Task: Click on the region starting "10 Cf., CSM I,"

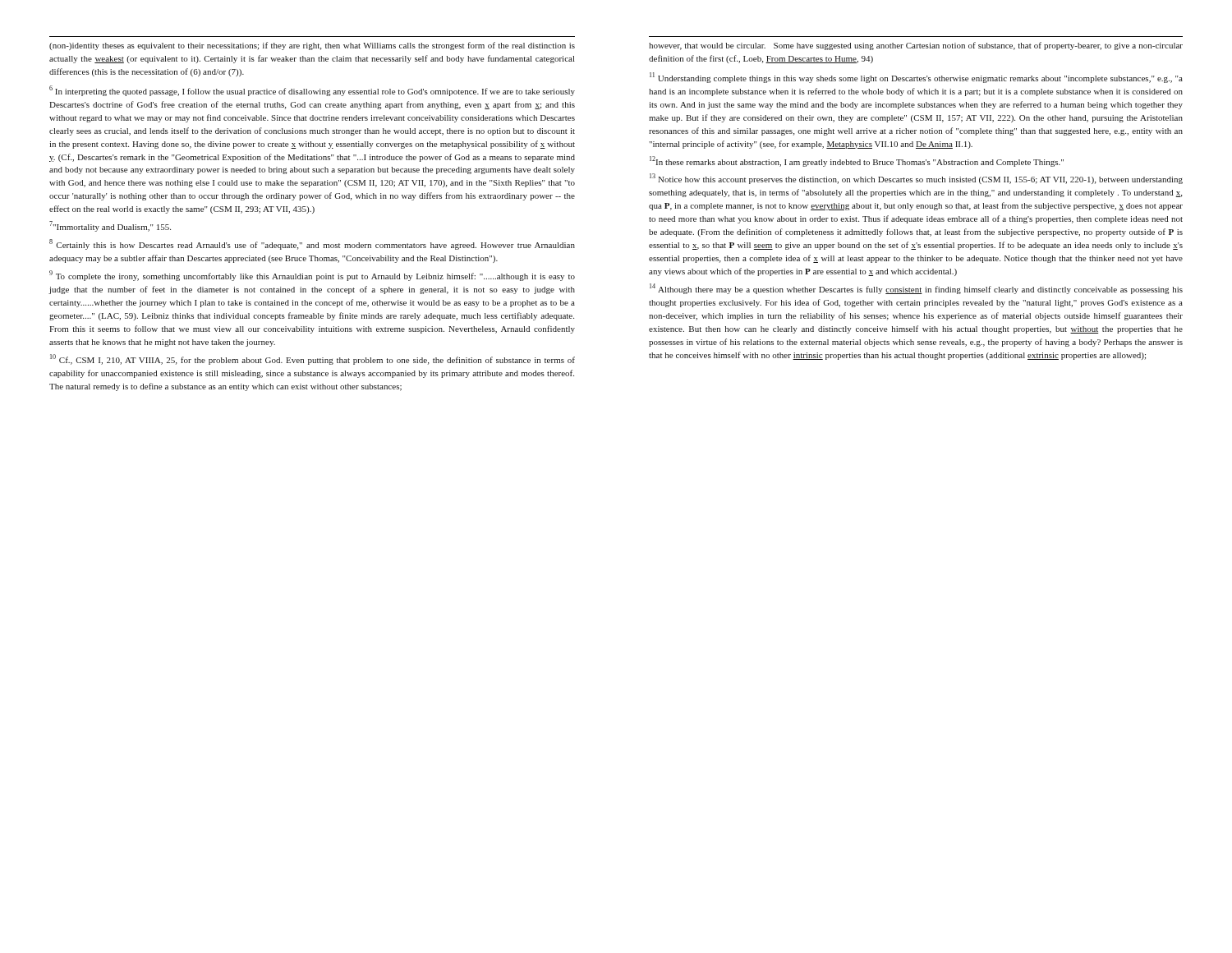Action: [x=312, y=372]
